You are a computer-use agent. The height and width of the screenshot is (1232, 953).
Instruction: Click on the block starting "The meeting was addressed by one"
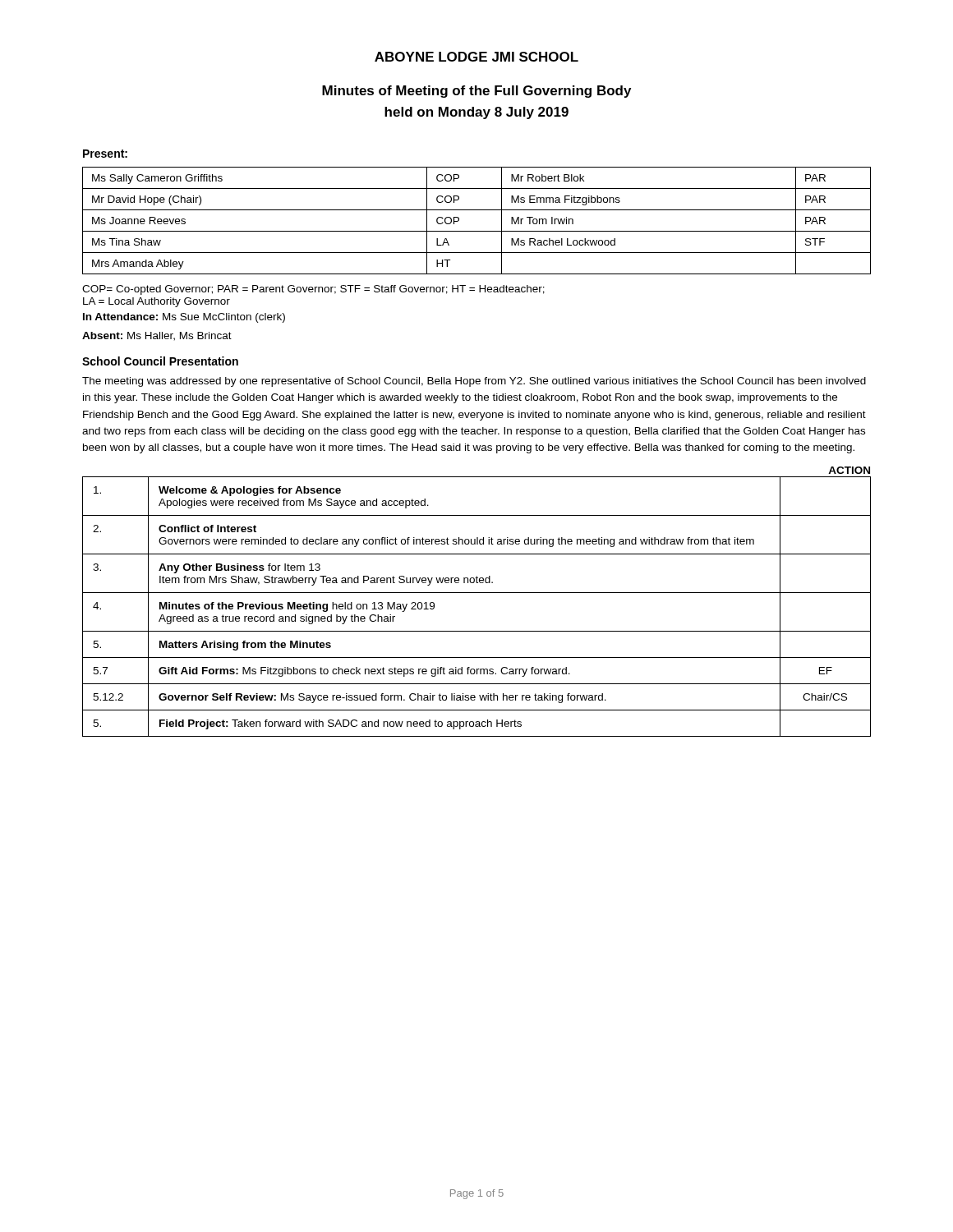click(474, 414)
